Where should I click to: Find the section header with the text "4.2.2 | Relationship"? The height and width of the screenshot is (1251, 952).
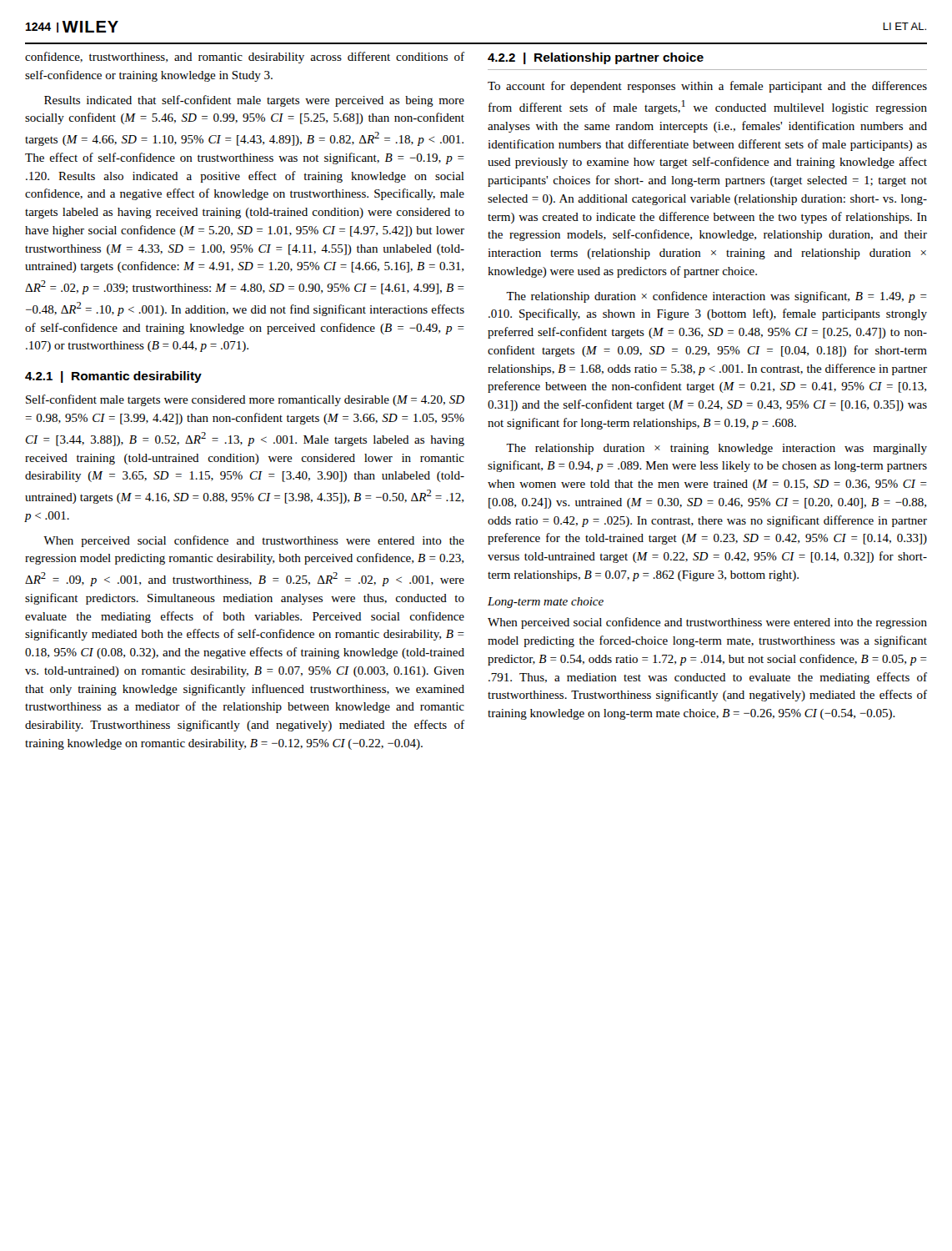coord(707,59)
